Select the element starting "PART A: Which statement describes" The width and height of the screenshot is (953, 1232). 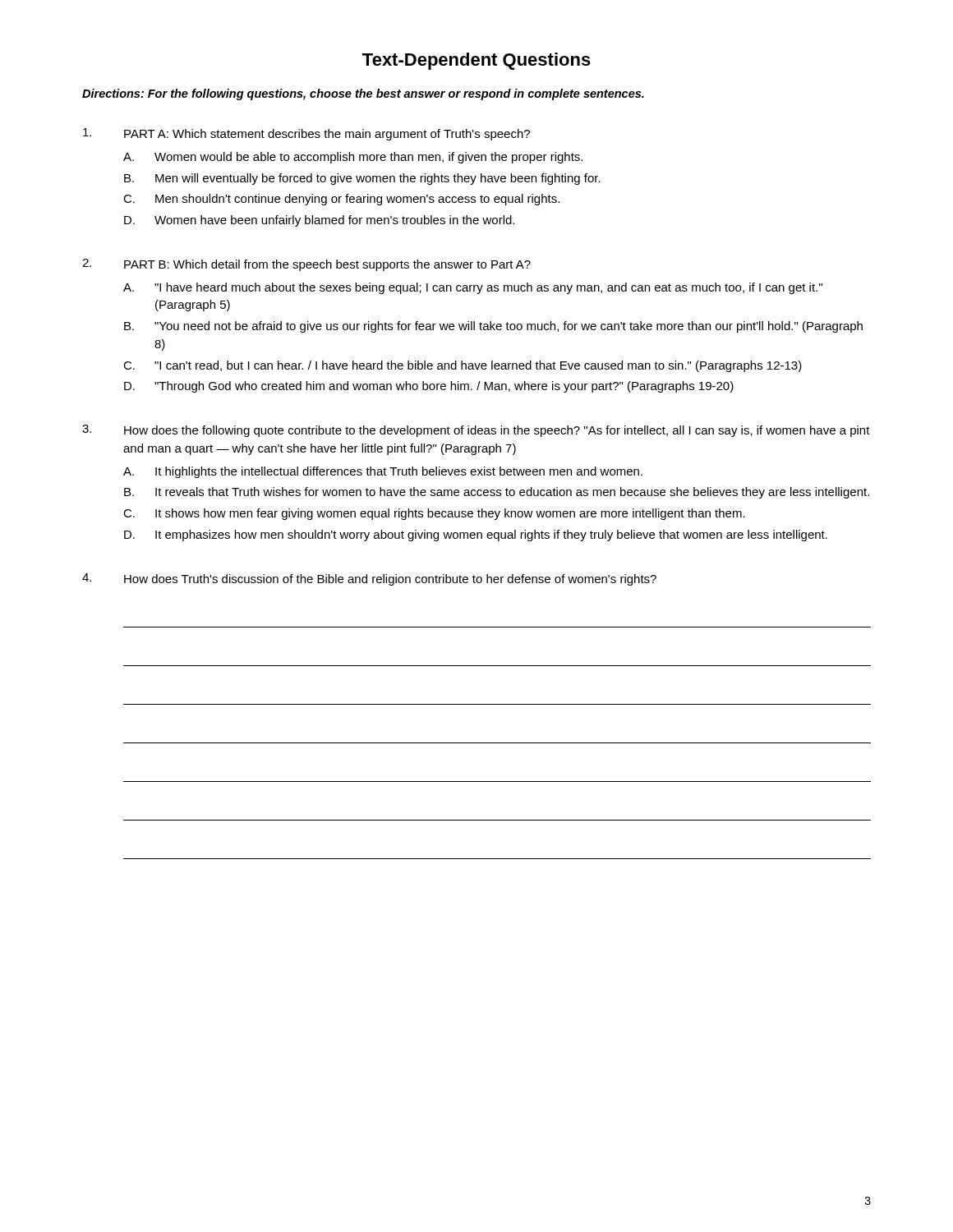point(476,179)
